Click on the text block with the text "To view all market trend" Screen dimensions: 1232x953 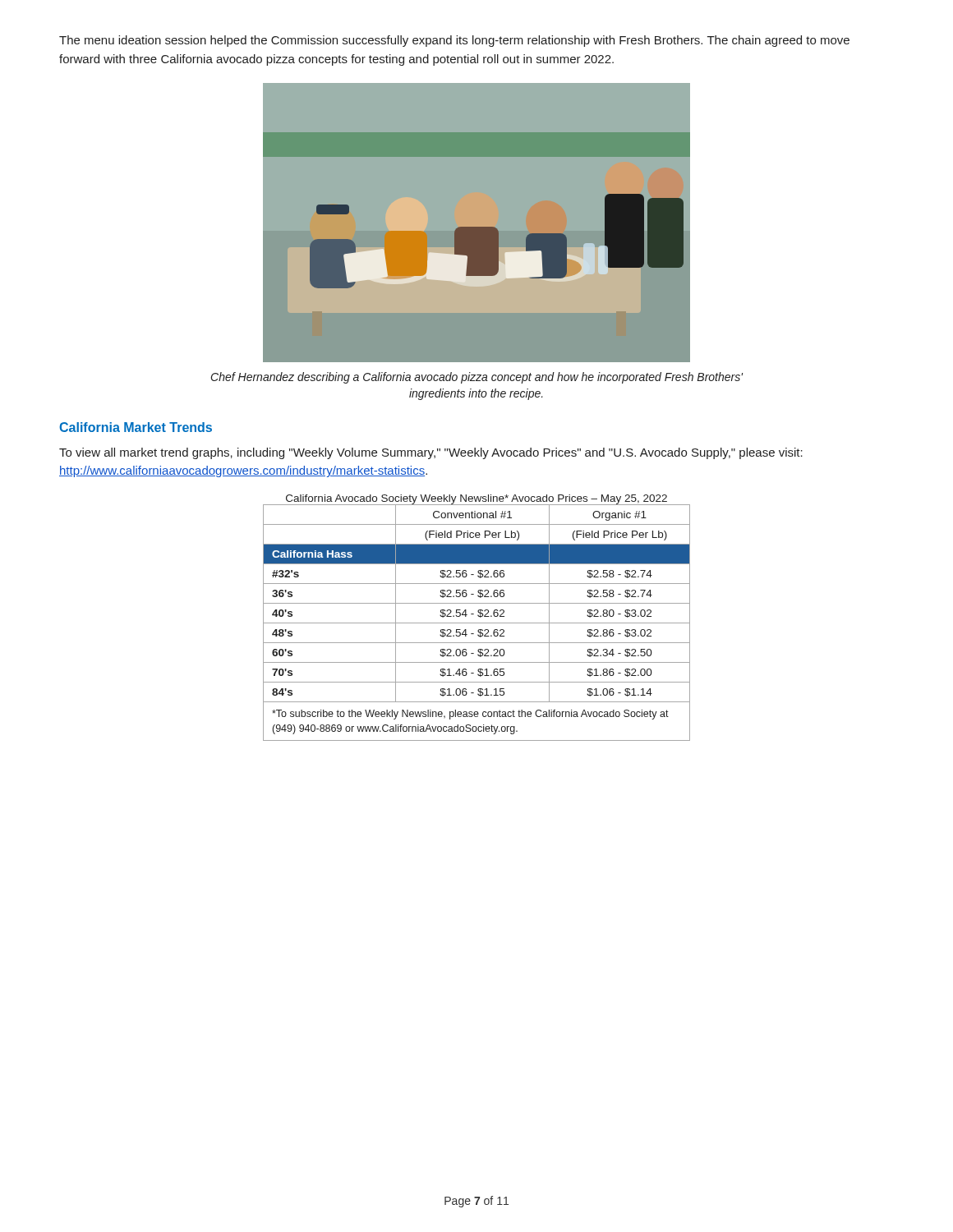click(431, 461)
